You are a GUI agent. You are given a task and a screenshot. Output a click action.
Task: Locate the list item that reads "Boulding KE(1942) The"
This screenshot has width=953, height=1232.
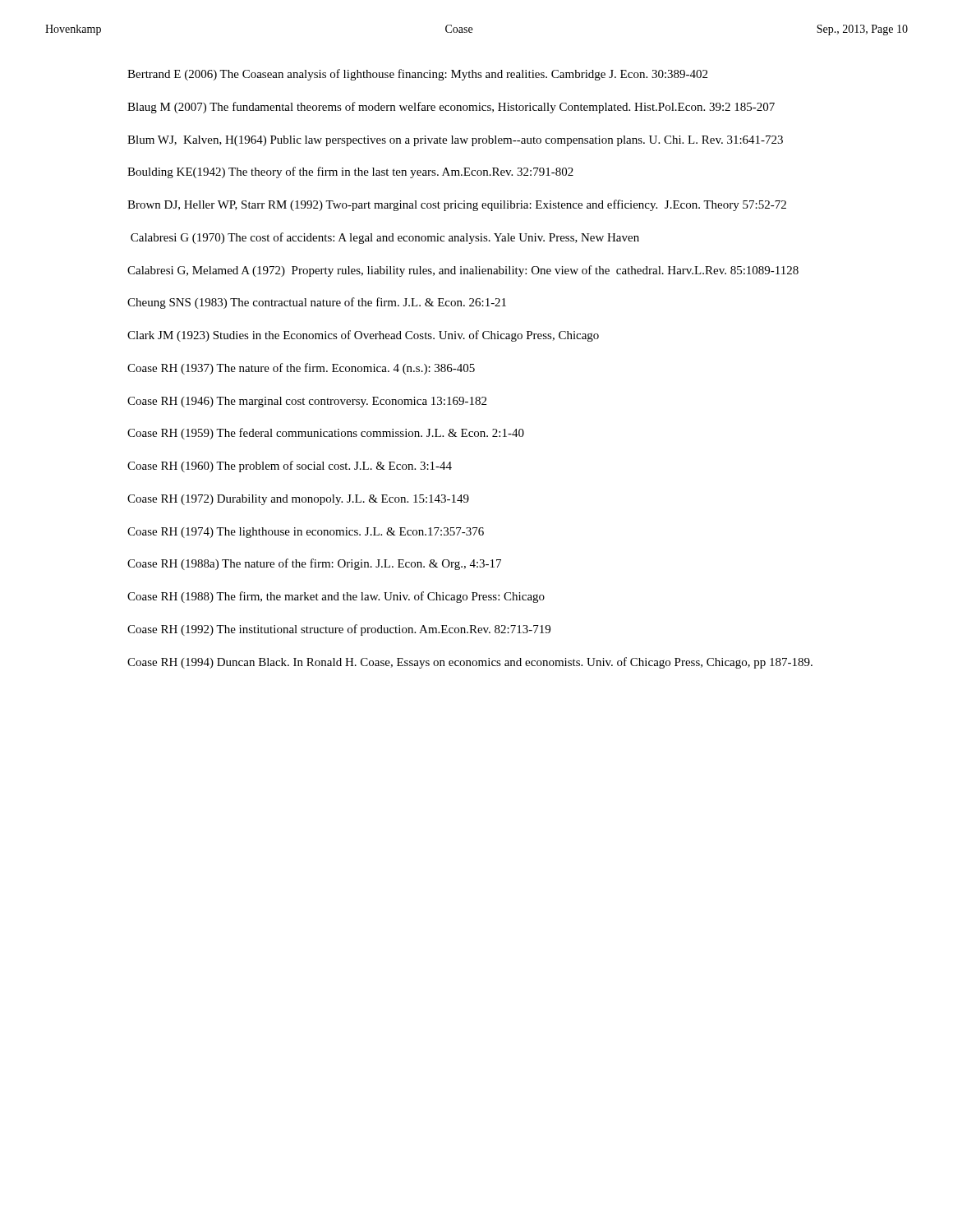[350, 172]
